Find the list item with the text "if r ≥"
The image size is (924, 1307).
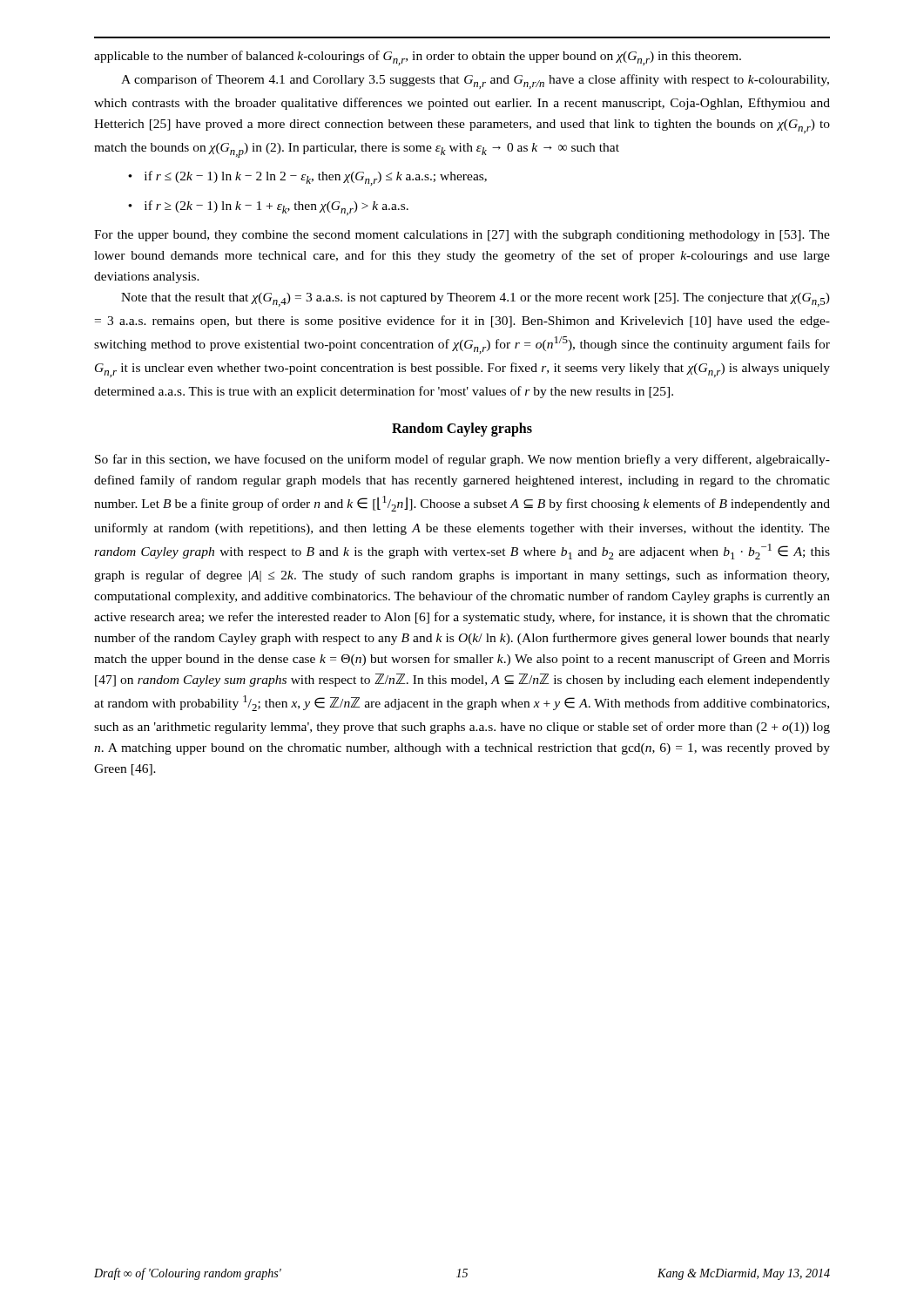[268, 208]
